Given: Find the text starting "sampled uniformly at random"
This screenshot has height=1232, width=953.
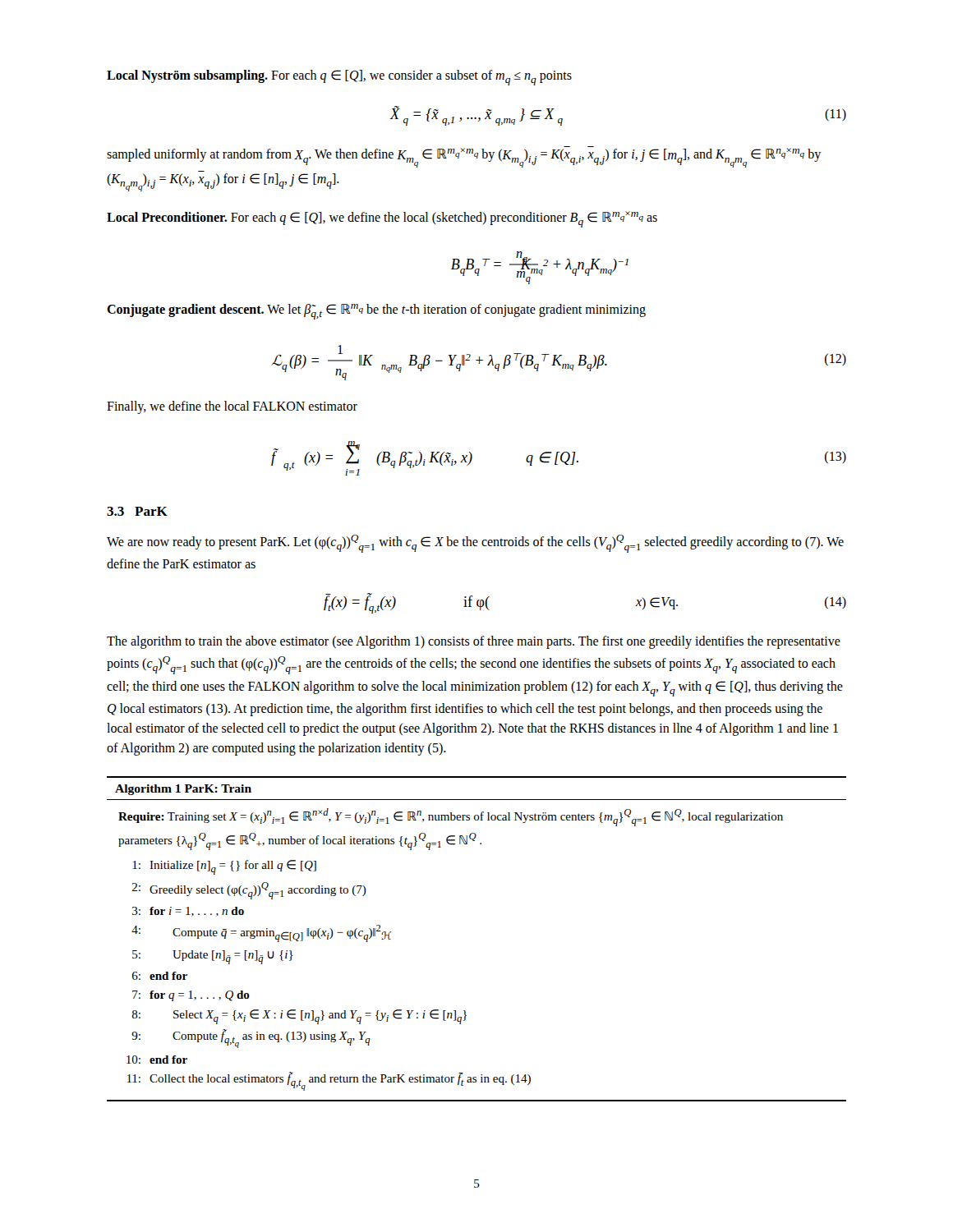Looking at the screenshot, I should (x=464, y=168).
